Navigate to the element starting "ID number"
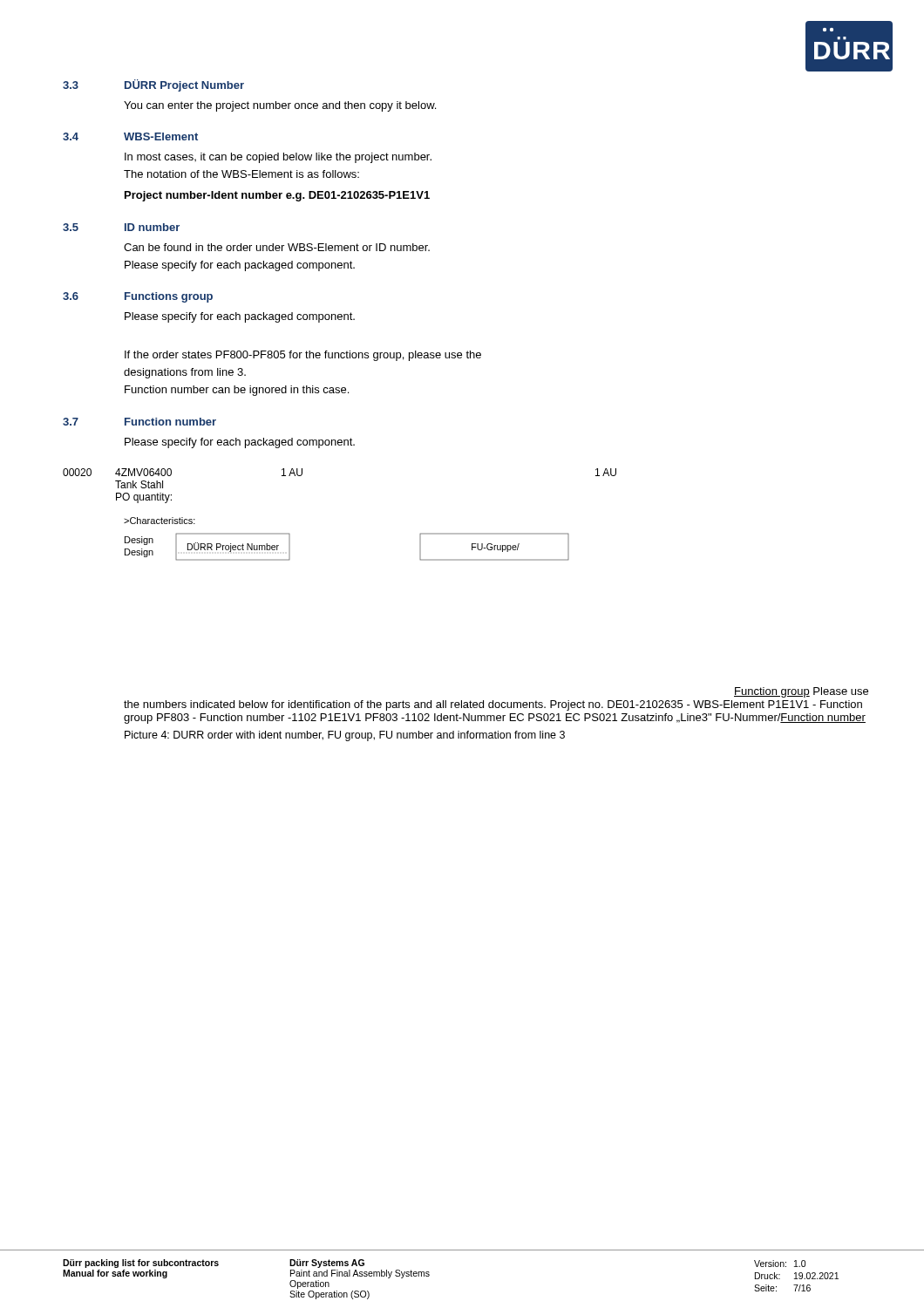The image size is (924, 1308). click(152, 227)
